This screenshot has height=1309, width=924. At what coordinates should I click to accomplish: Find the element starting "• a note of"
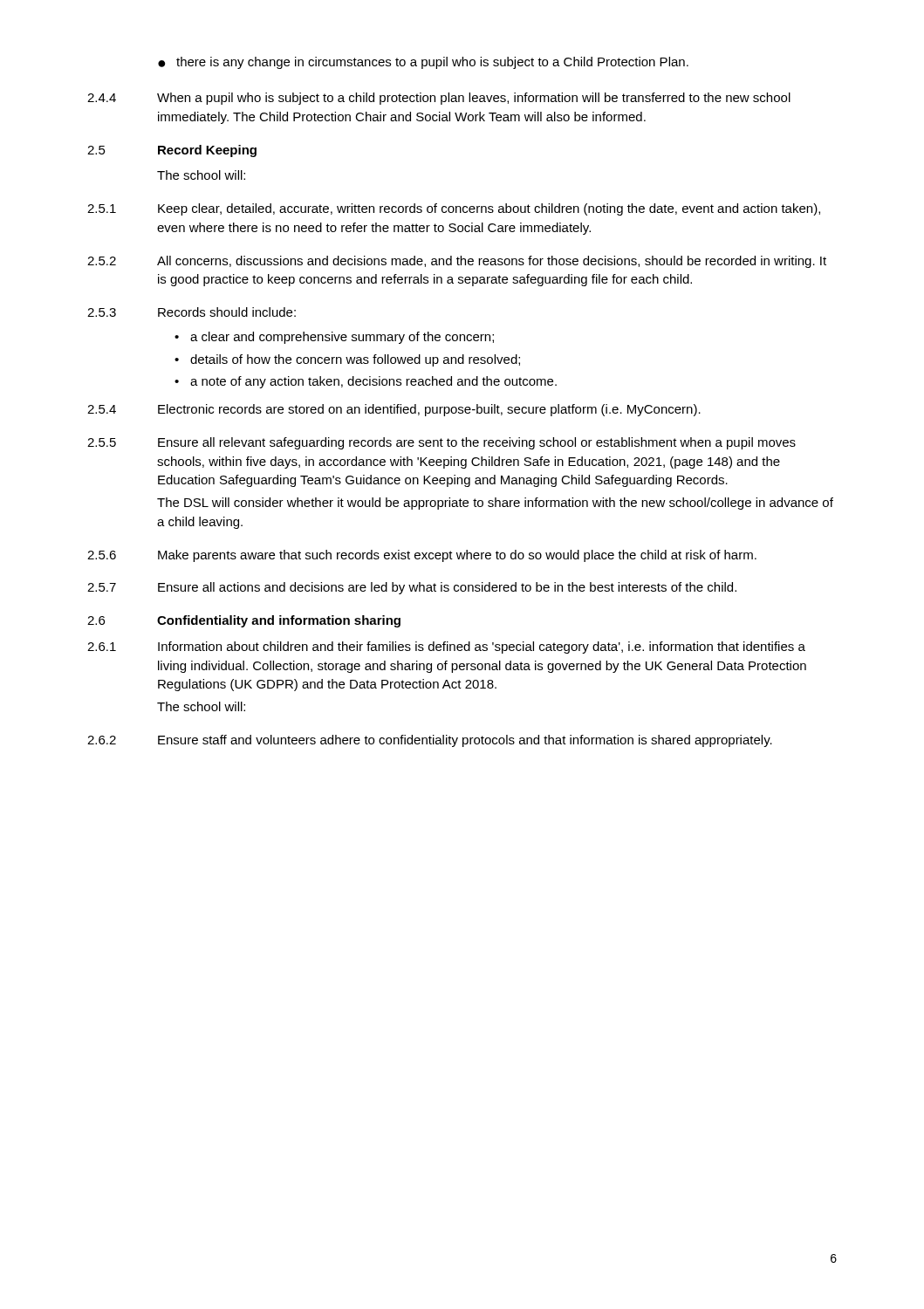(366, 382)
